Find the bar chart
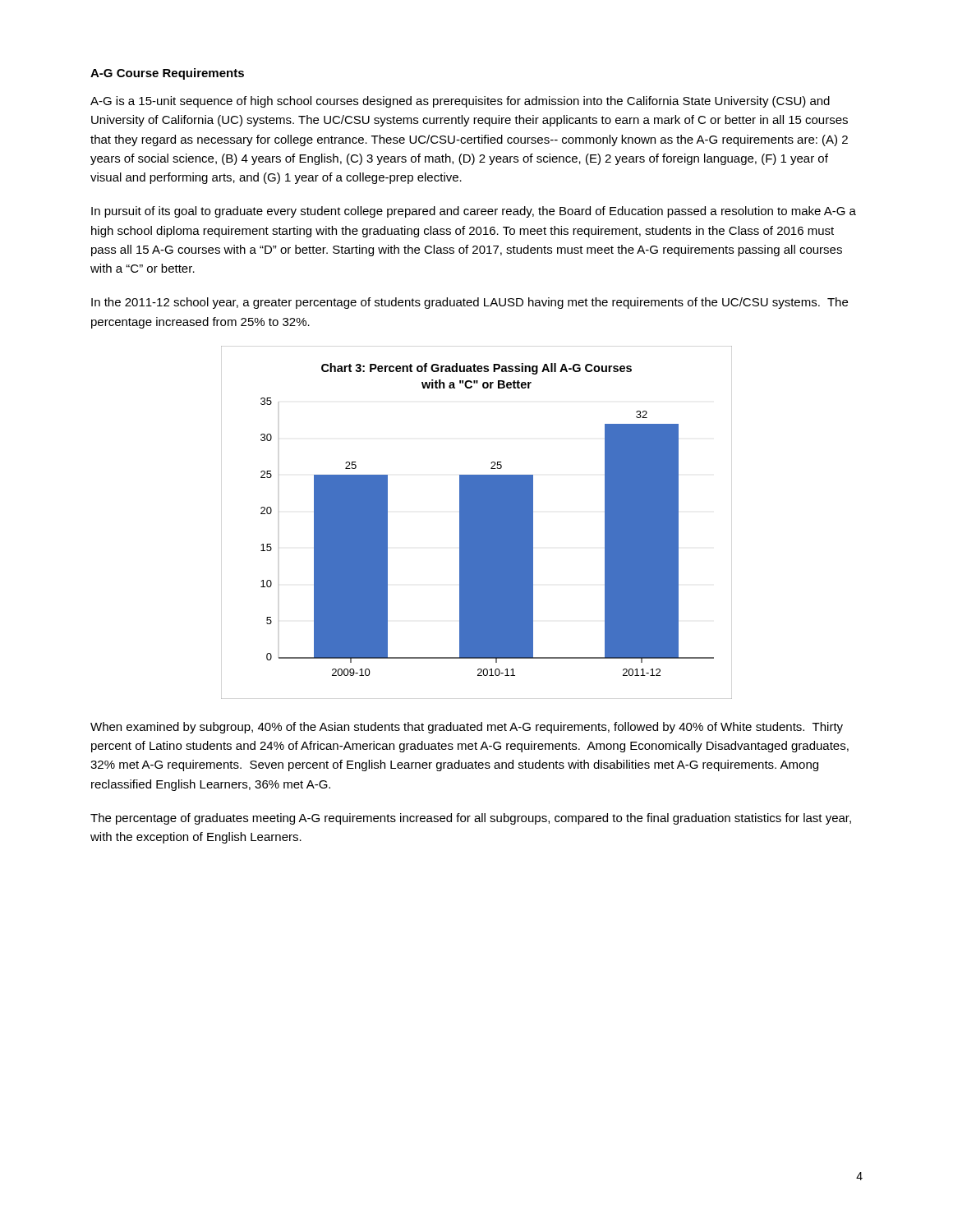 476,522
